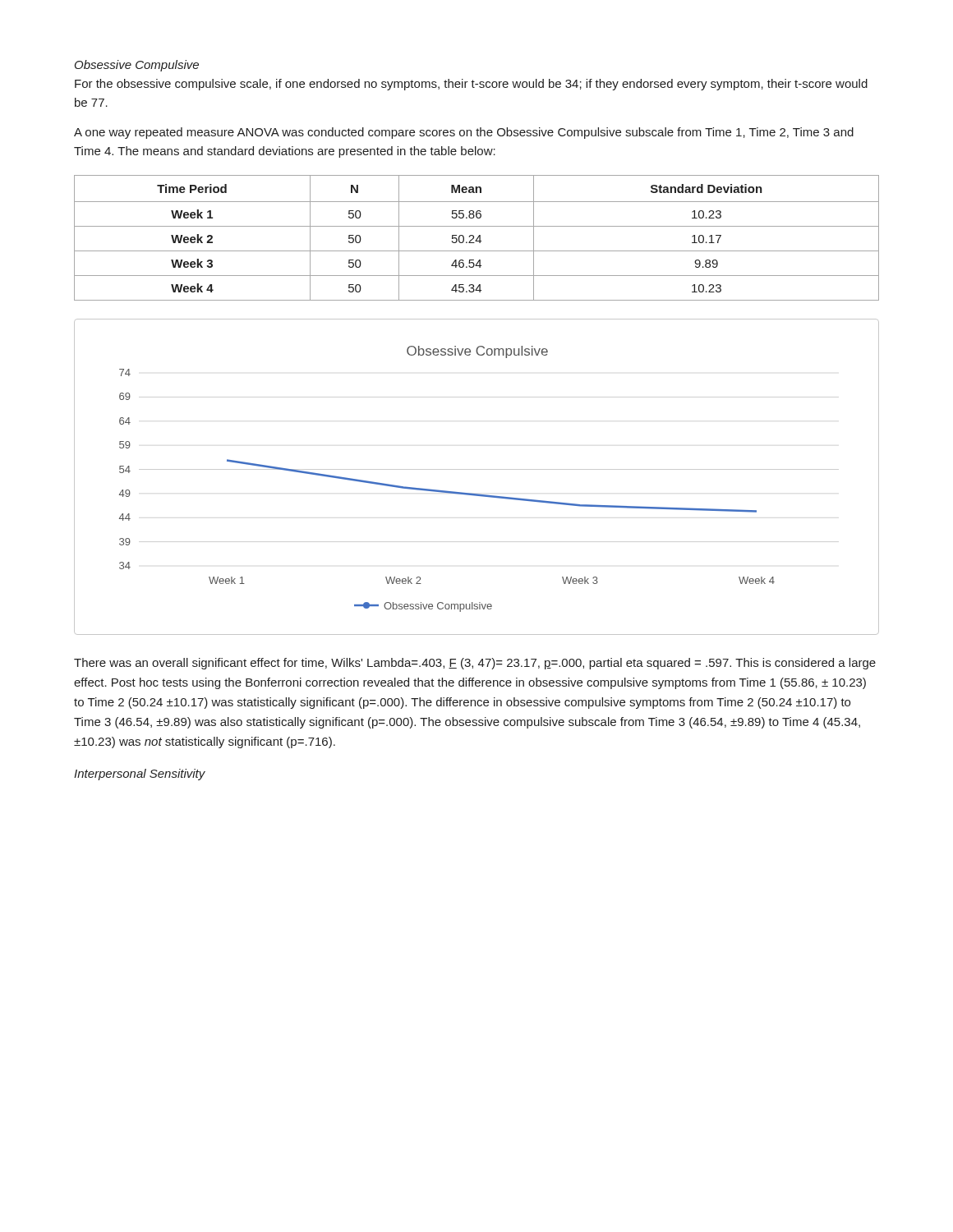This screenshot has width=953, height=1232.
Task: Locate the section header that reads "Interpersonal Sensitivity"
Action: (x=140, y=775)
